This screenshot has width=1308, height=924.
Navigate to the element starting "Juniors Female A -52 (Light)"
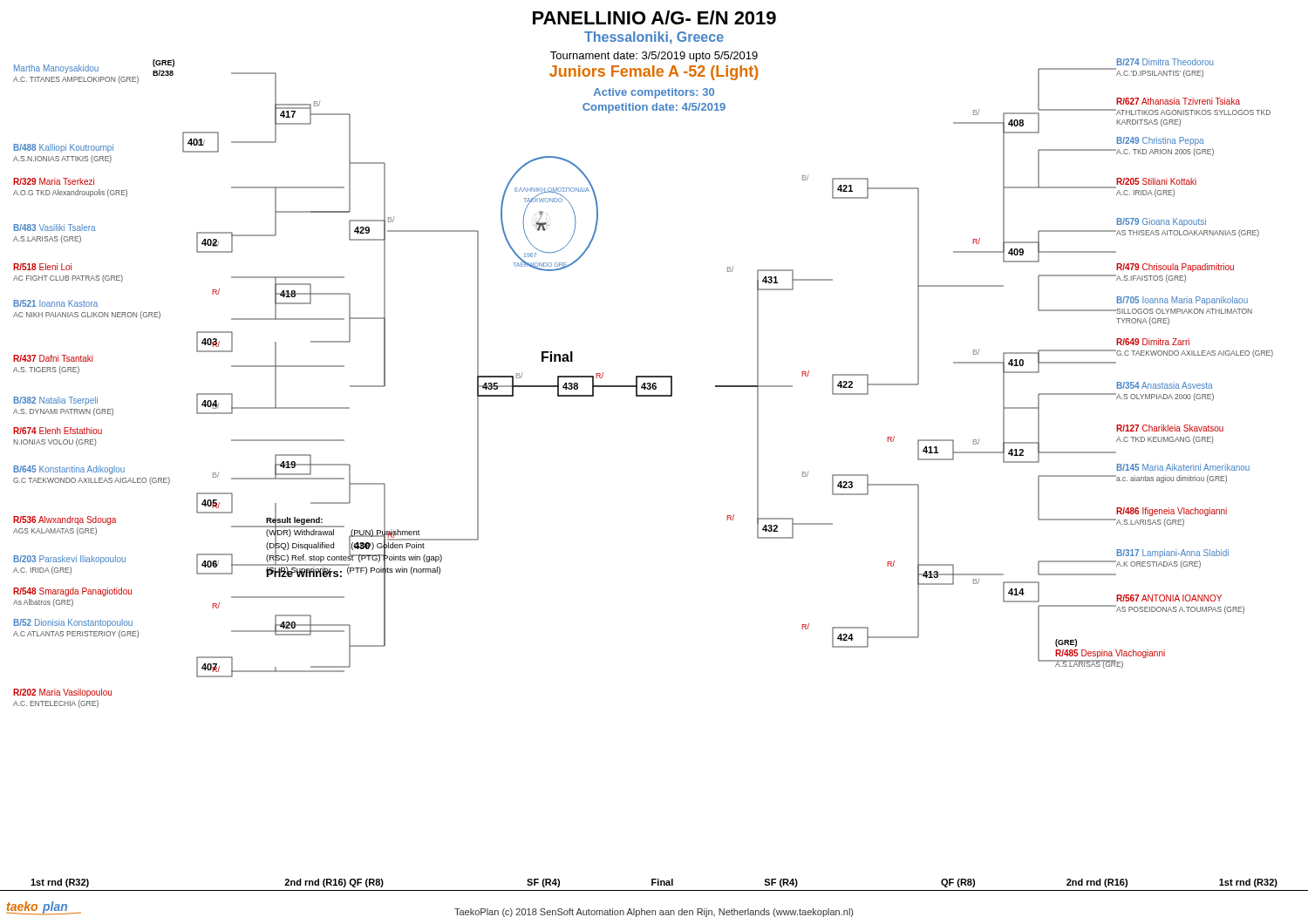click(654, 71)
